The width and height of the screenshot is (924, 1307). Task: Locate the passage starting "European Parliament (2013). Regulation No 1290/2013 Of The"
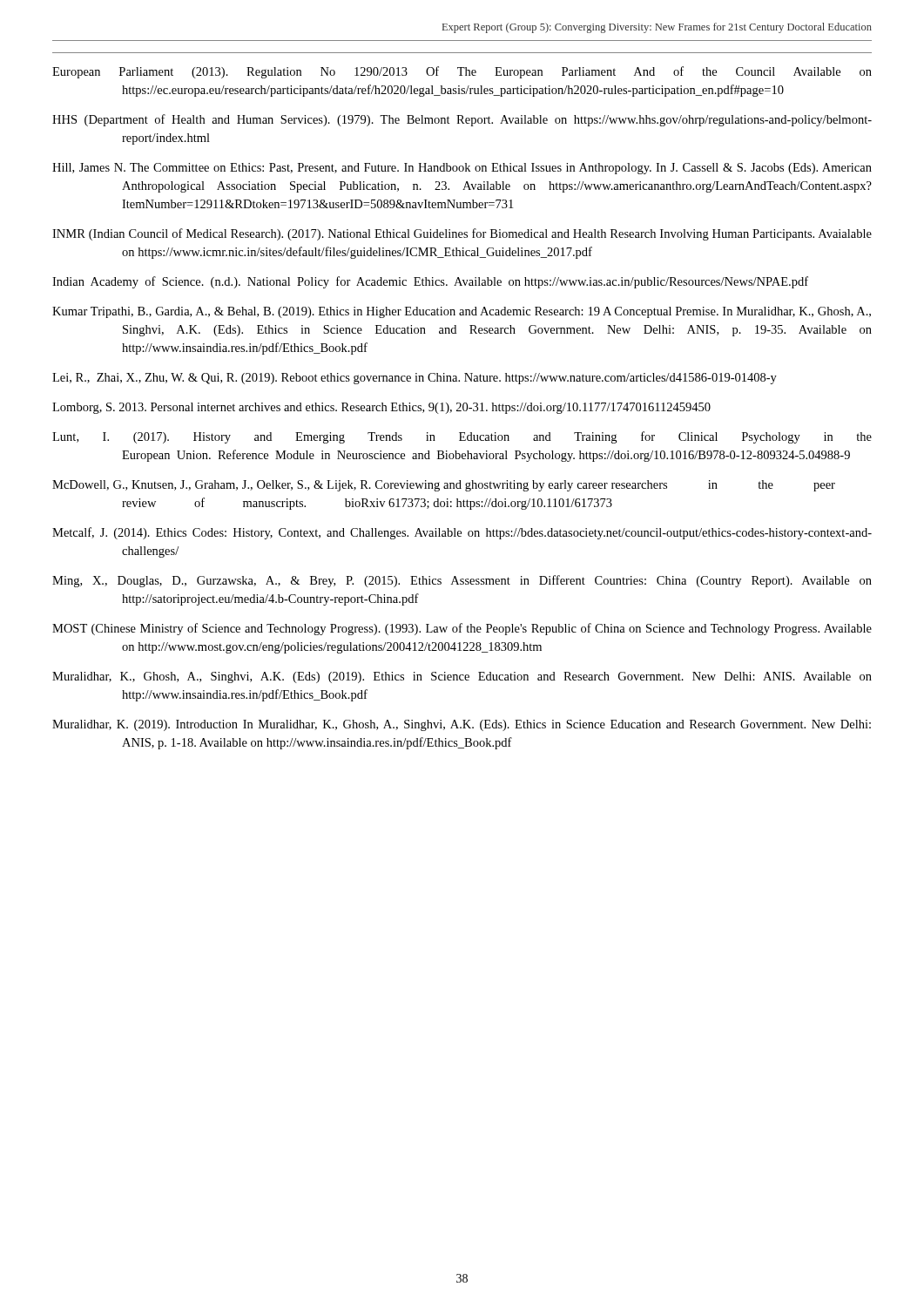462,81
